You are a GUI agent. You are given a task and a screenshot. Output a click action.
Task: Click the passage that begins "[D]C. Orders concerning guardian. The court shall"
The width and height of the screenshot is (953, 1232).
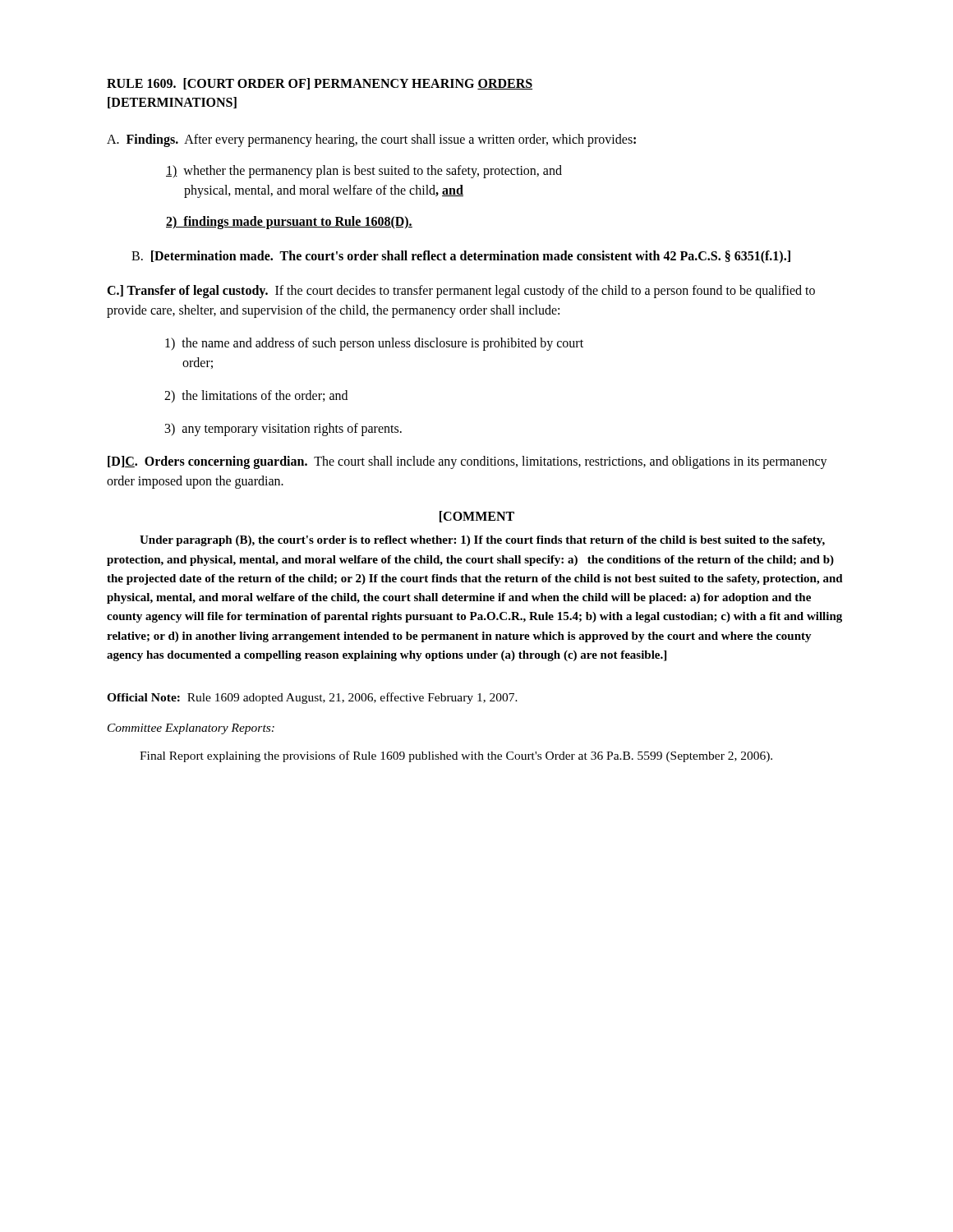tap(467, 471)
